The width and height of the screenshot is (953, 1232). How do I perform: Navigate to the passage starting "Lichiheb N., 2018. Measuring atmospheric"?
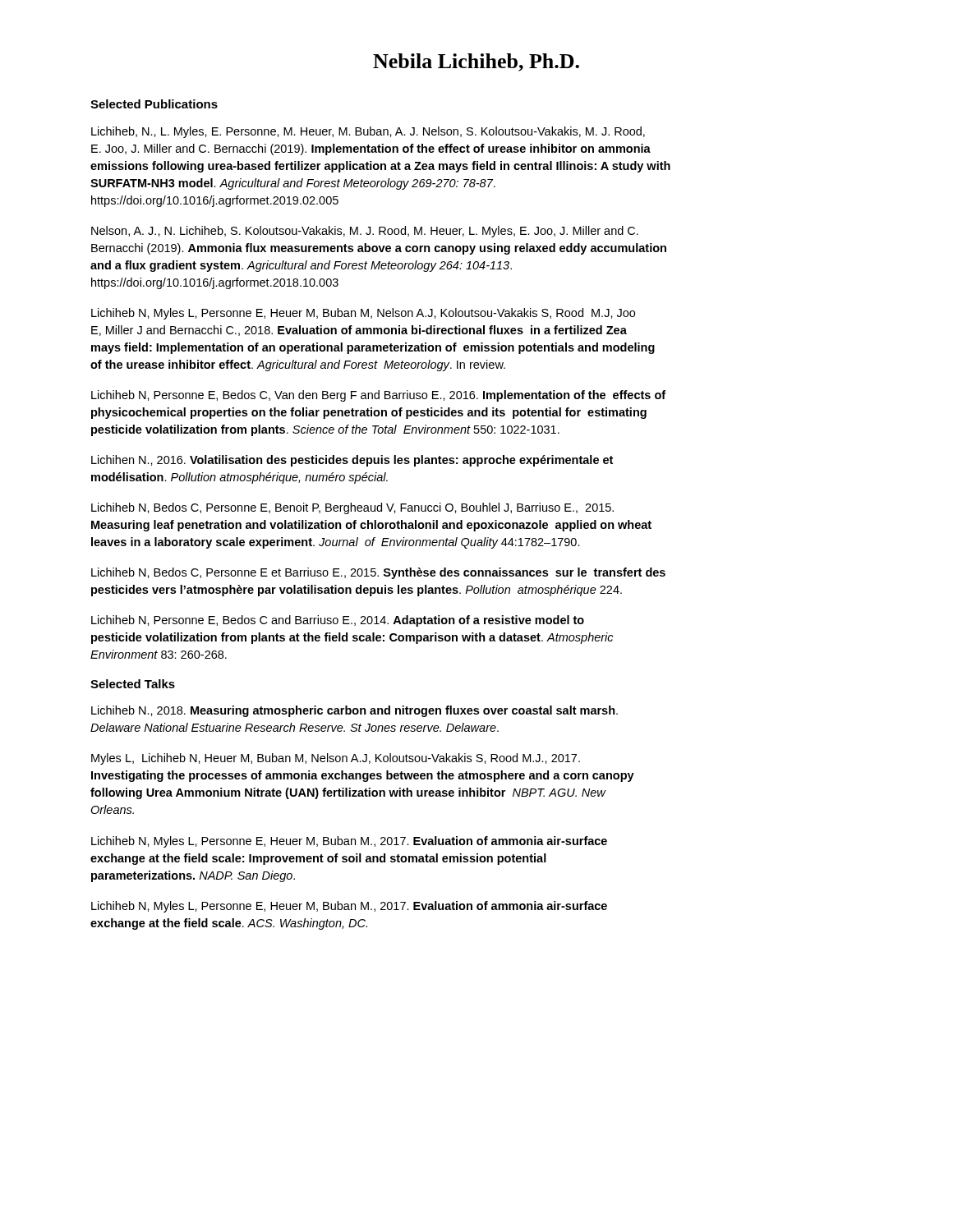[476, 720]
